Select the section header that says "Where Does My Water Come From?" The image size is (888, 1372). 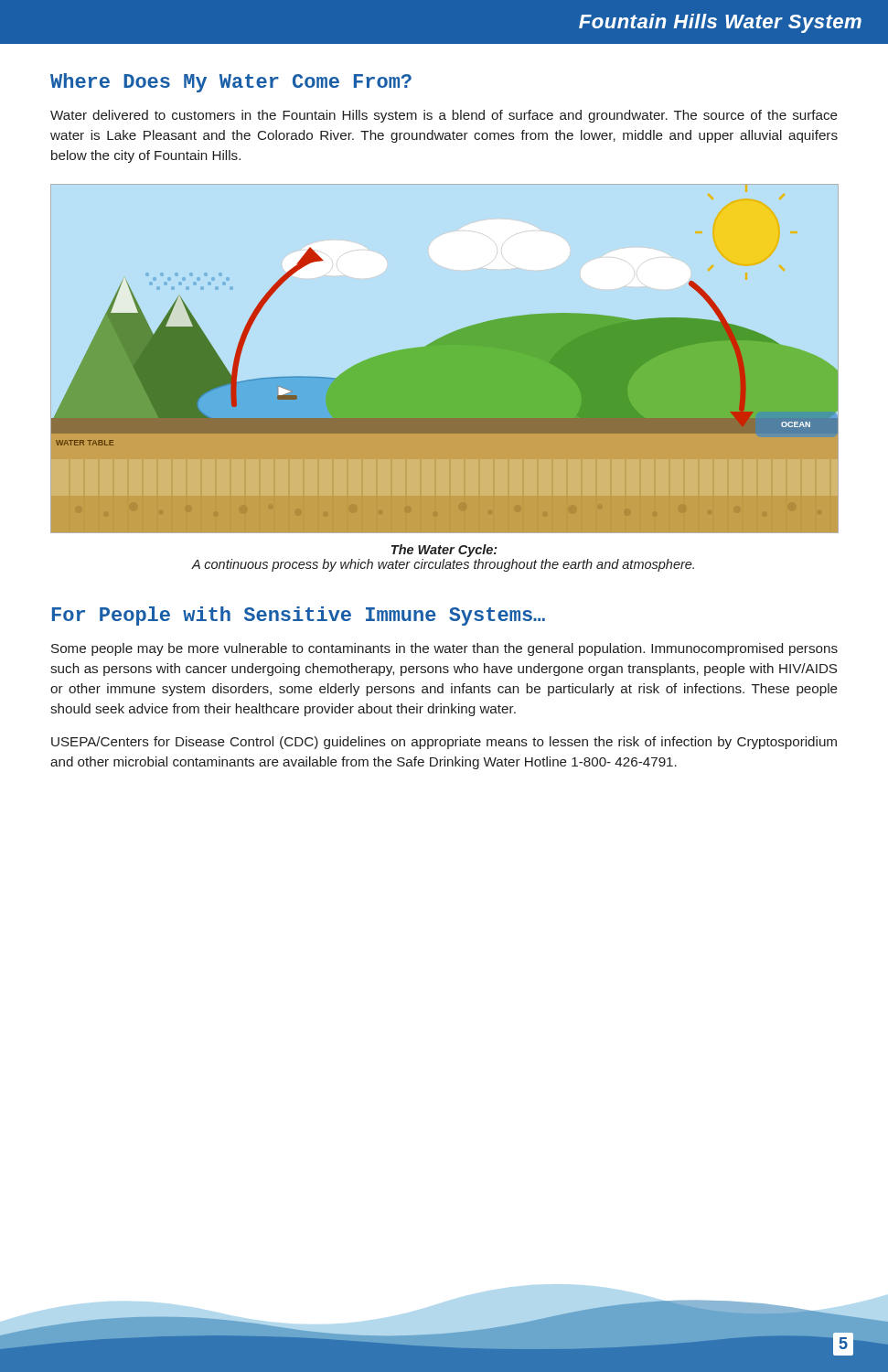231,83
